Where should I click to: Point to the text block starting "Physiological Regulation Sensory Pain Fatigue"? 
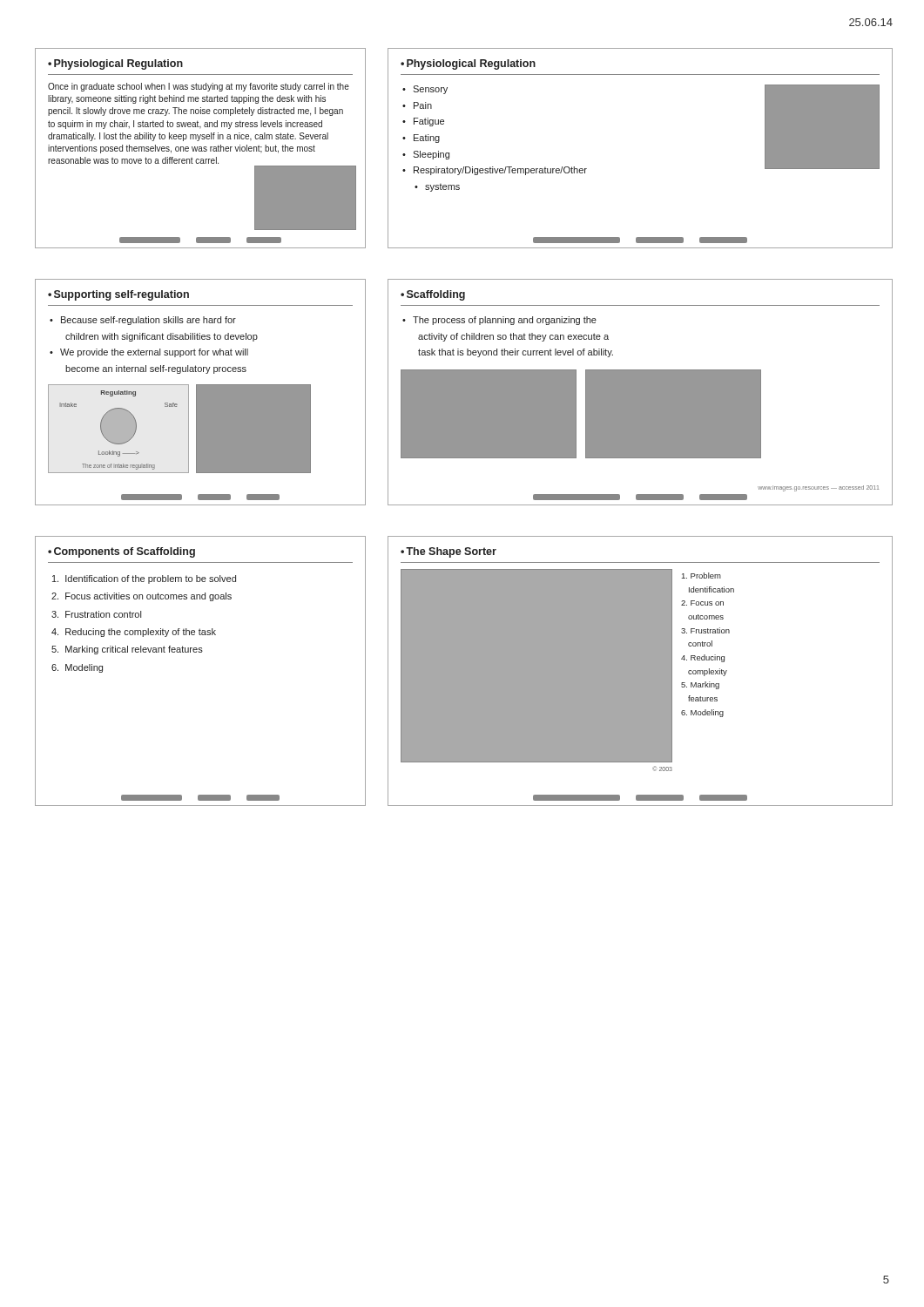(x=468, y=64)
